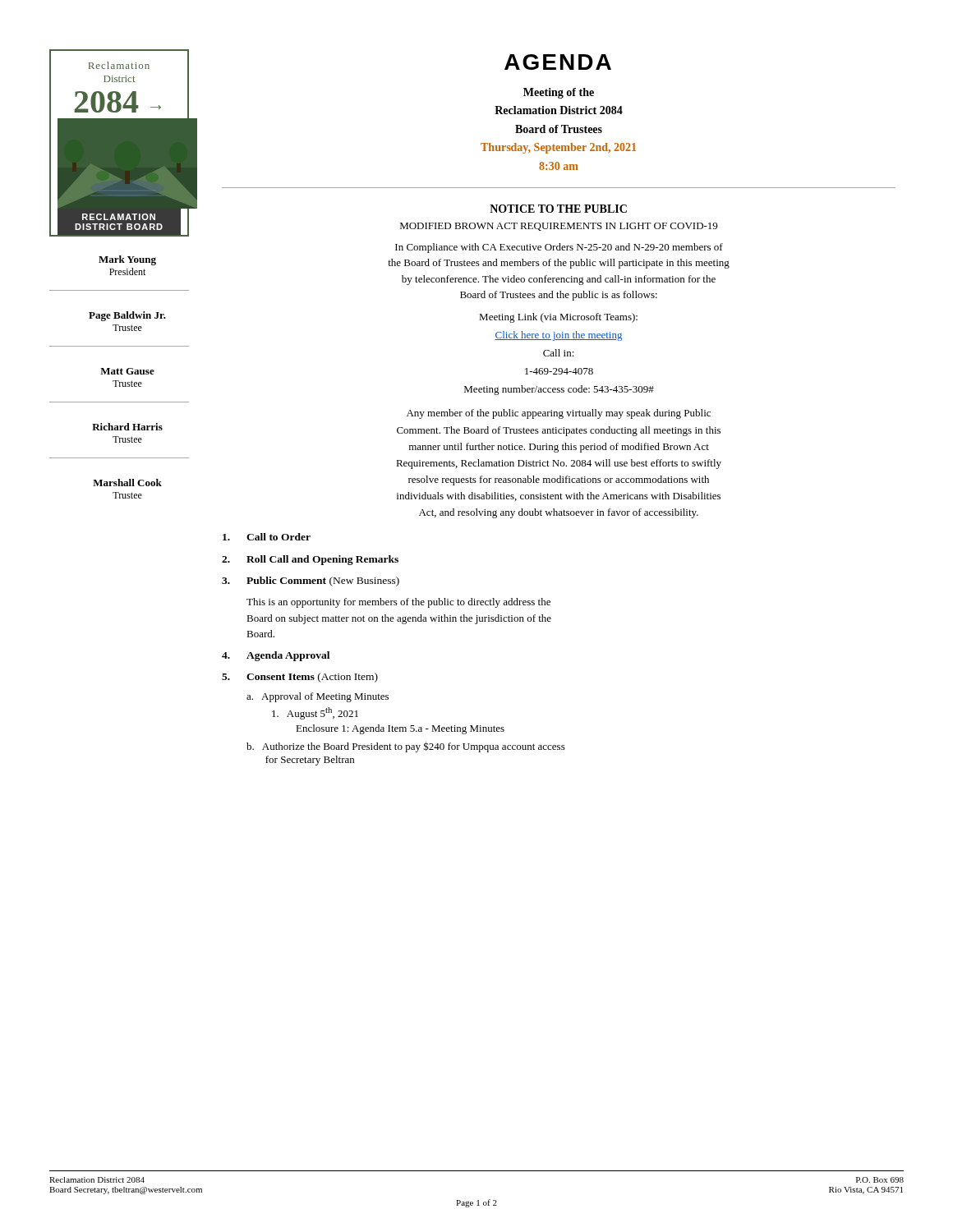Image resolution: width=953 pixels, height=1232 pixels.
Task: Click on the element starting "4. Agenda Approval"
Action: point(276,655)
